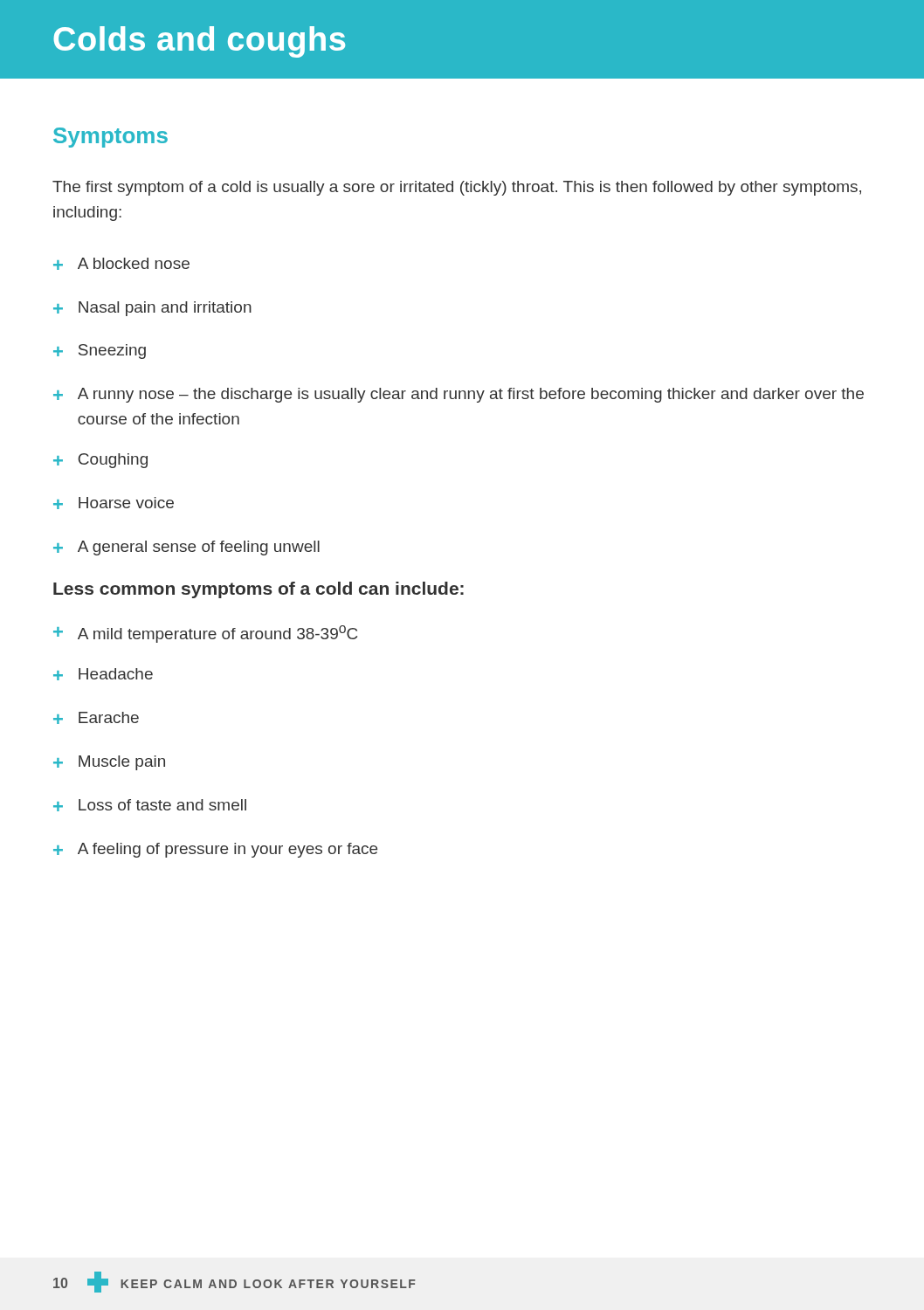
Task: Find the list item with the text "+ Muscle pain"
Action: [x=109, y=763]
